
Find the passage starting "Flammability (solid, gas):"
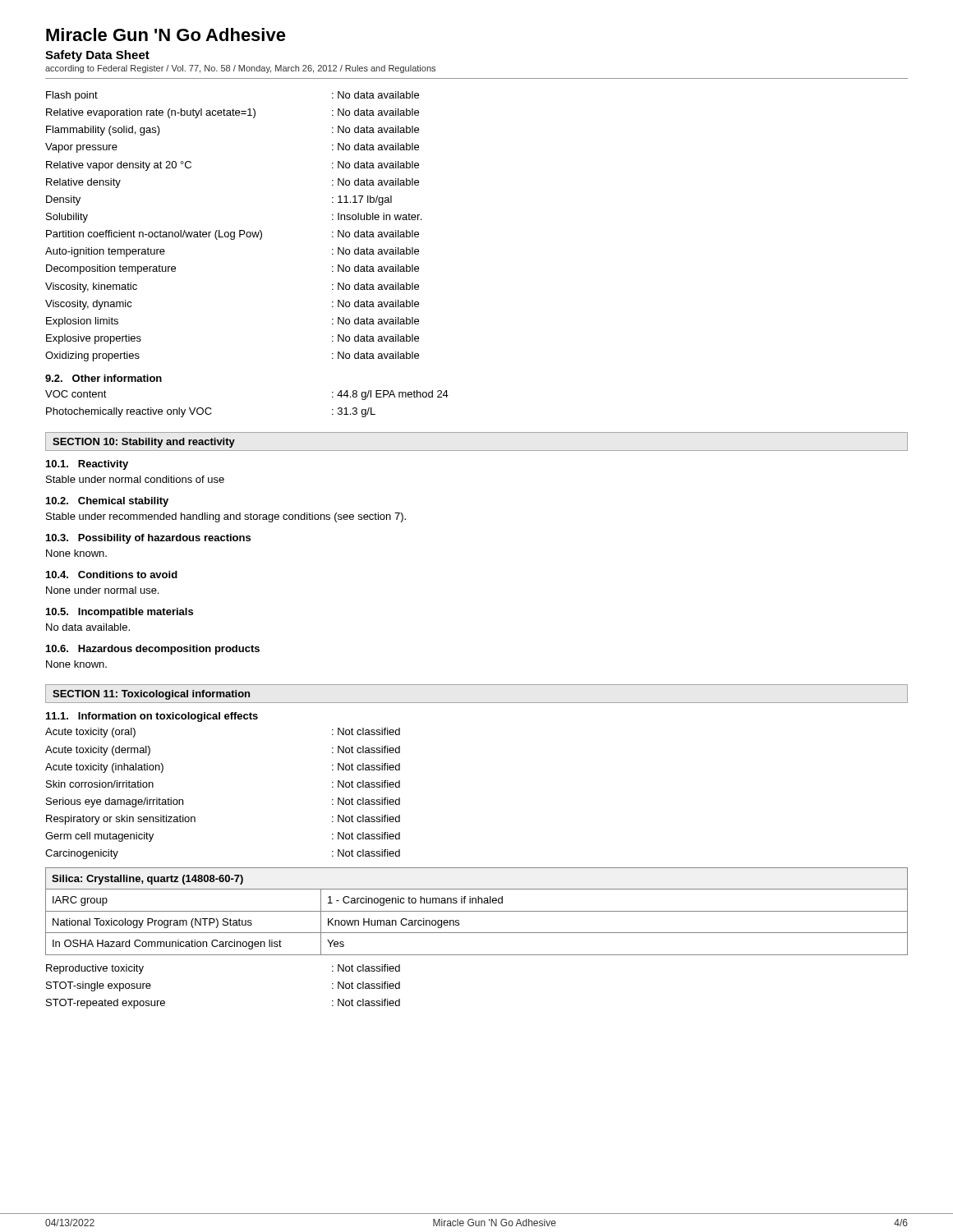point(101,130)
